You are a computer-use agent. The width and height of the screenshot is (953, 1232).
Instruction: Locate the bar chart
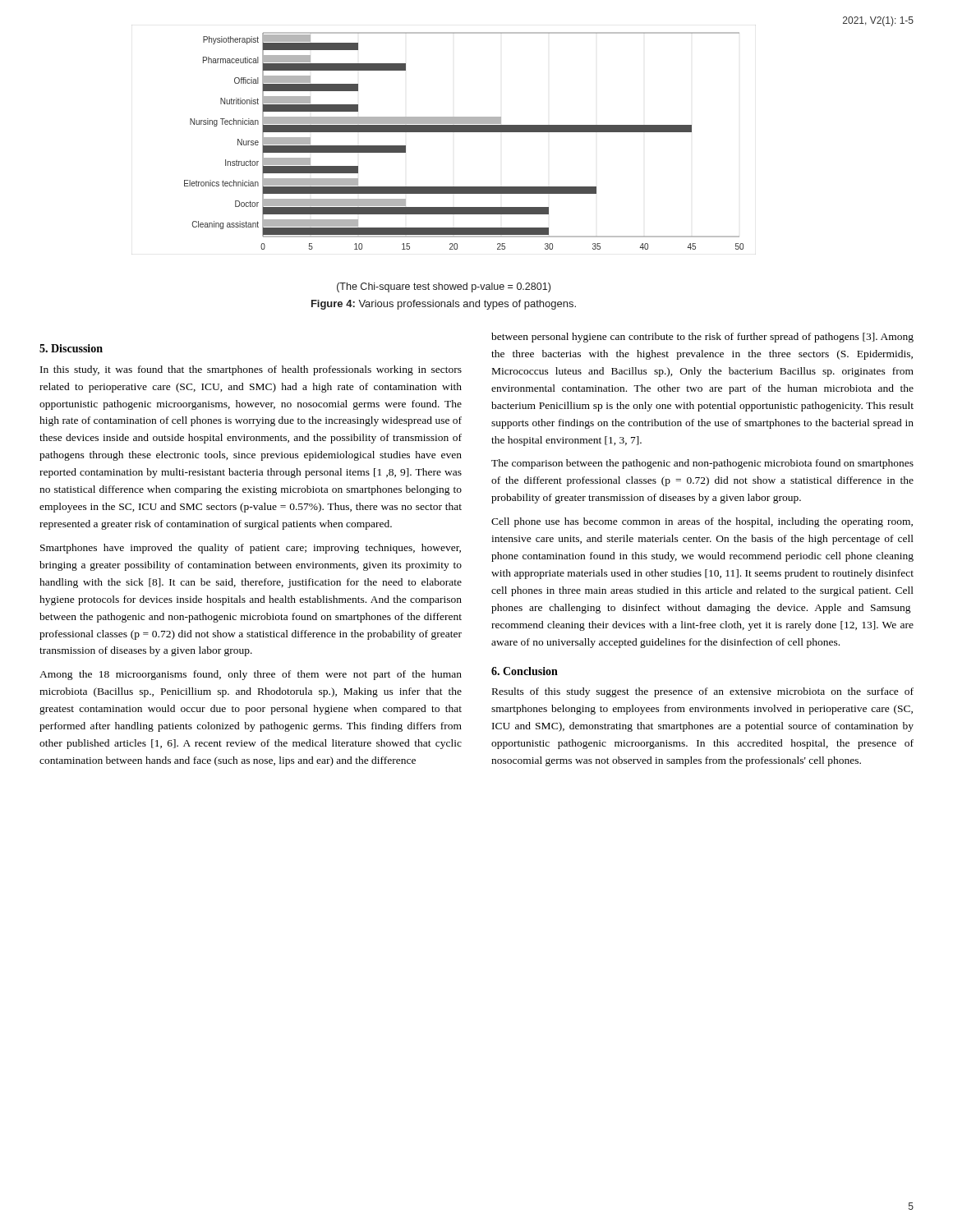click(x=444, y=141)
